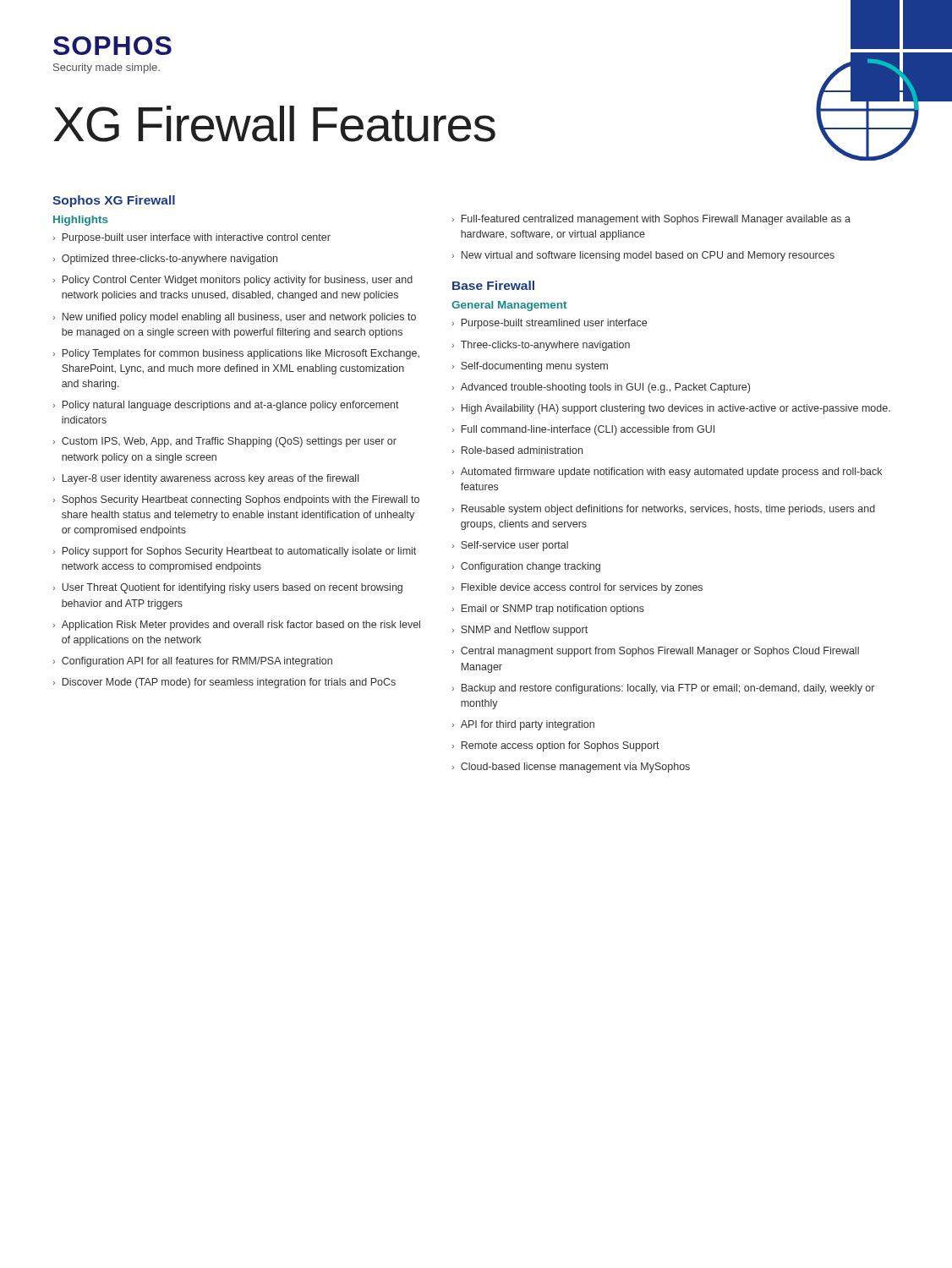Locate the block starting "General Management"
This screenshot has width=952, height=1268.
[x=509, y=305]
